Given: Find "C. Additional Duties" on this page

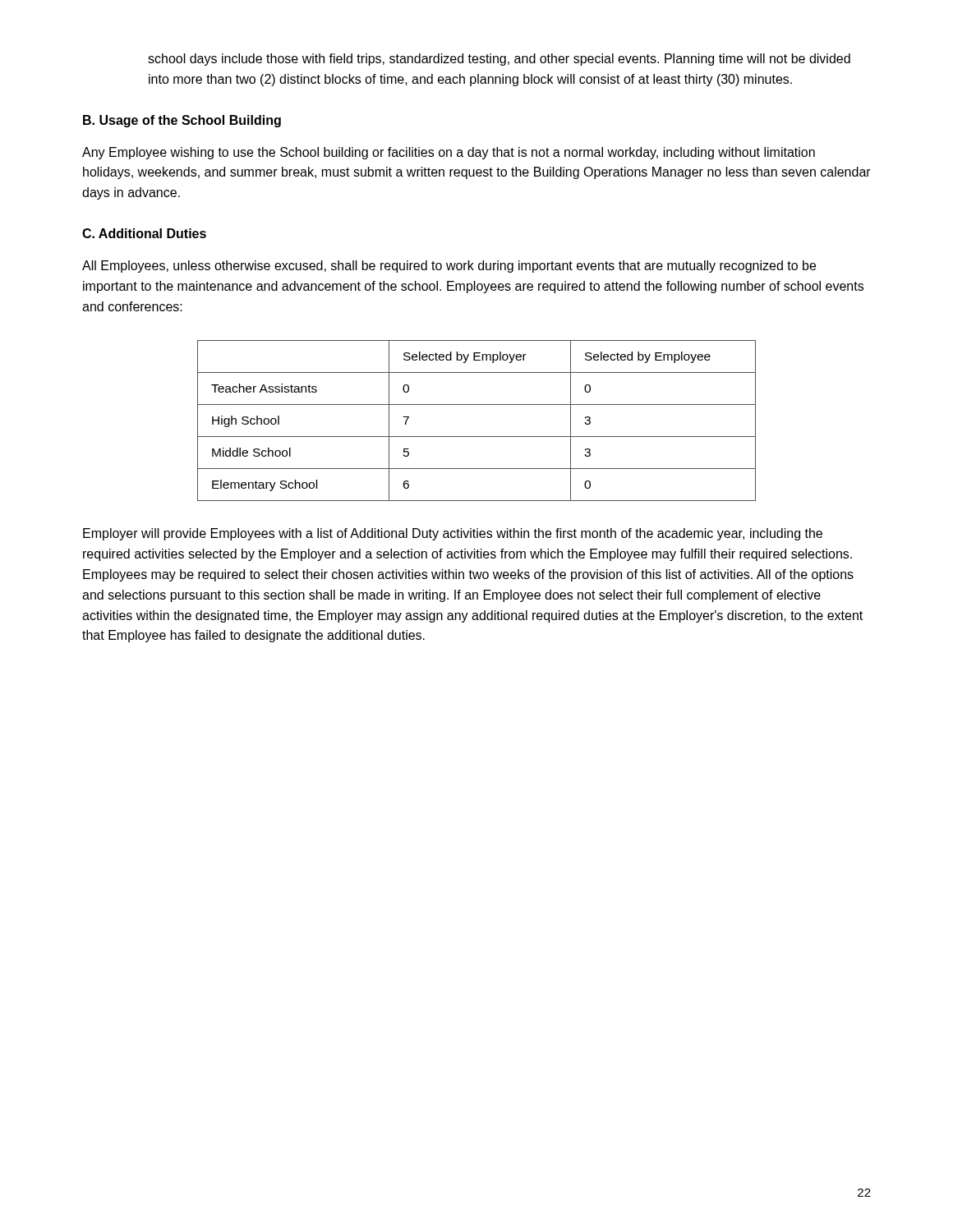Looking at the screenshot, I should pyautogui.click(x=144, y=234).
